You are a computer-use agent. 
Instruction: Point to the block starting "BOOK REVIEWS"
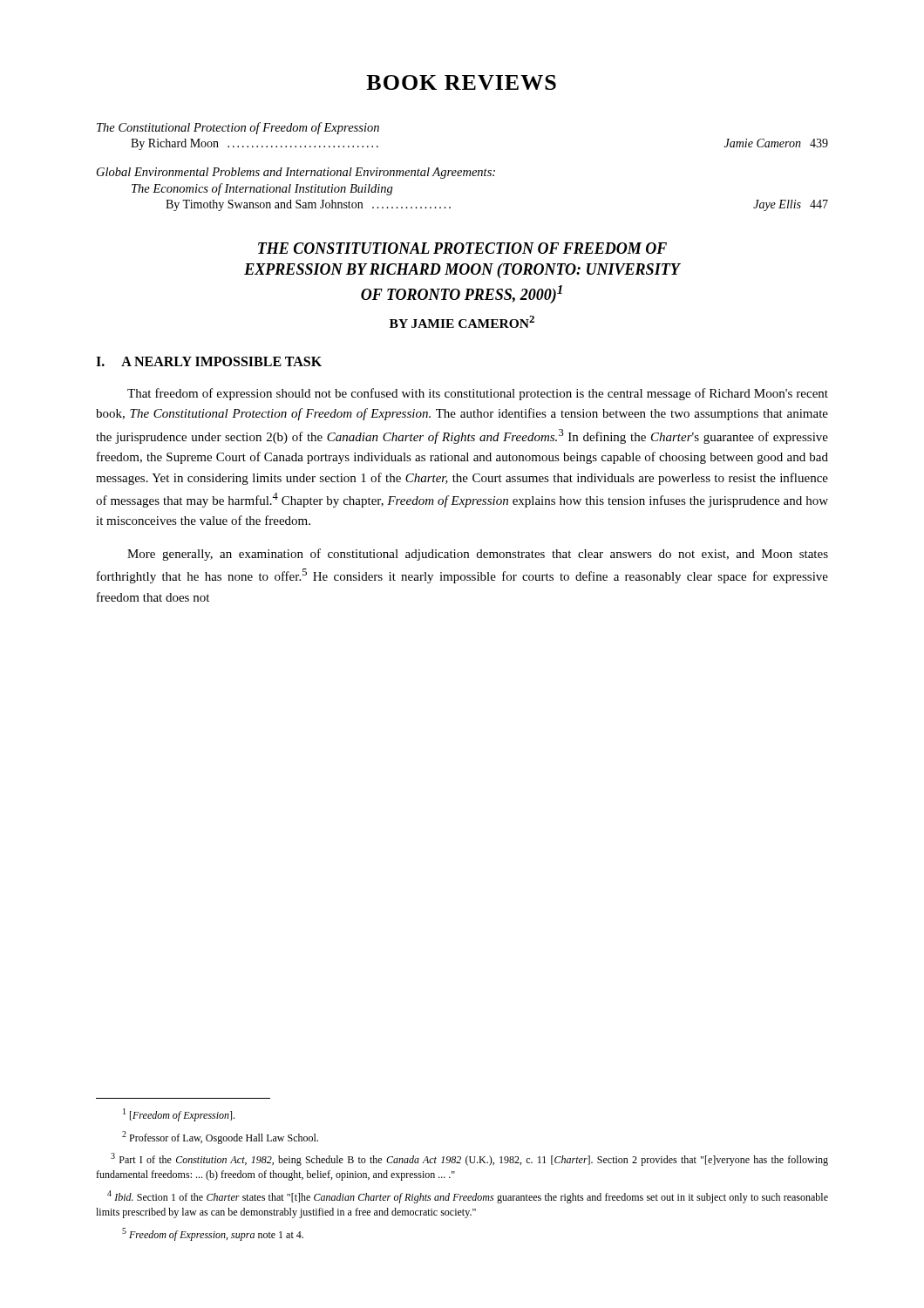[462, 82]
